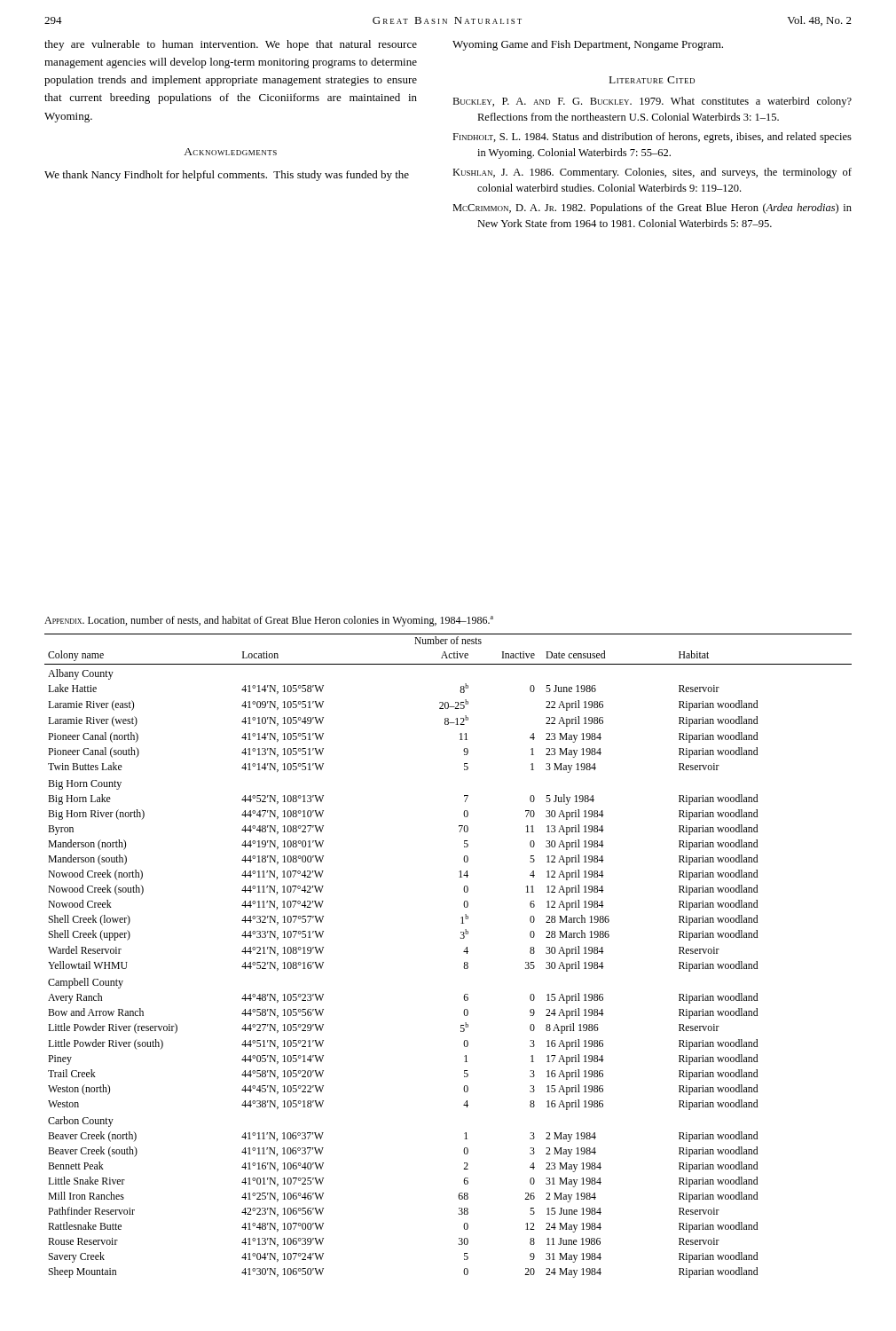Point to the block beginning "Kushlan, J. A. 1986. Commentary. Colonies,"

pos(652,180)
